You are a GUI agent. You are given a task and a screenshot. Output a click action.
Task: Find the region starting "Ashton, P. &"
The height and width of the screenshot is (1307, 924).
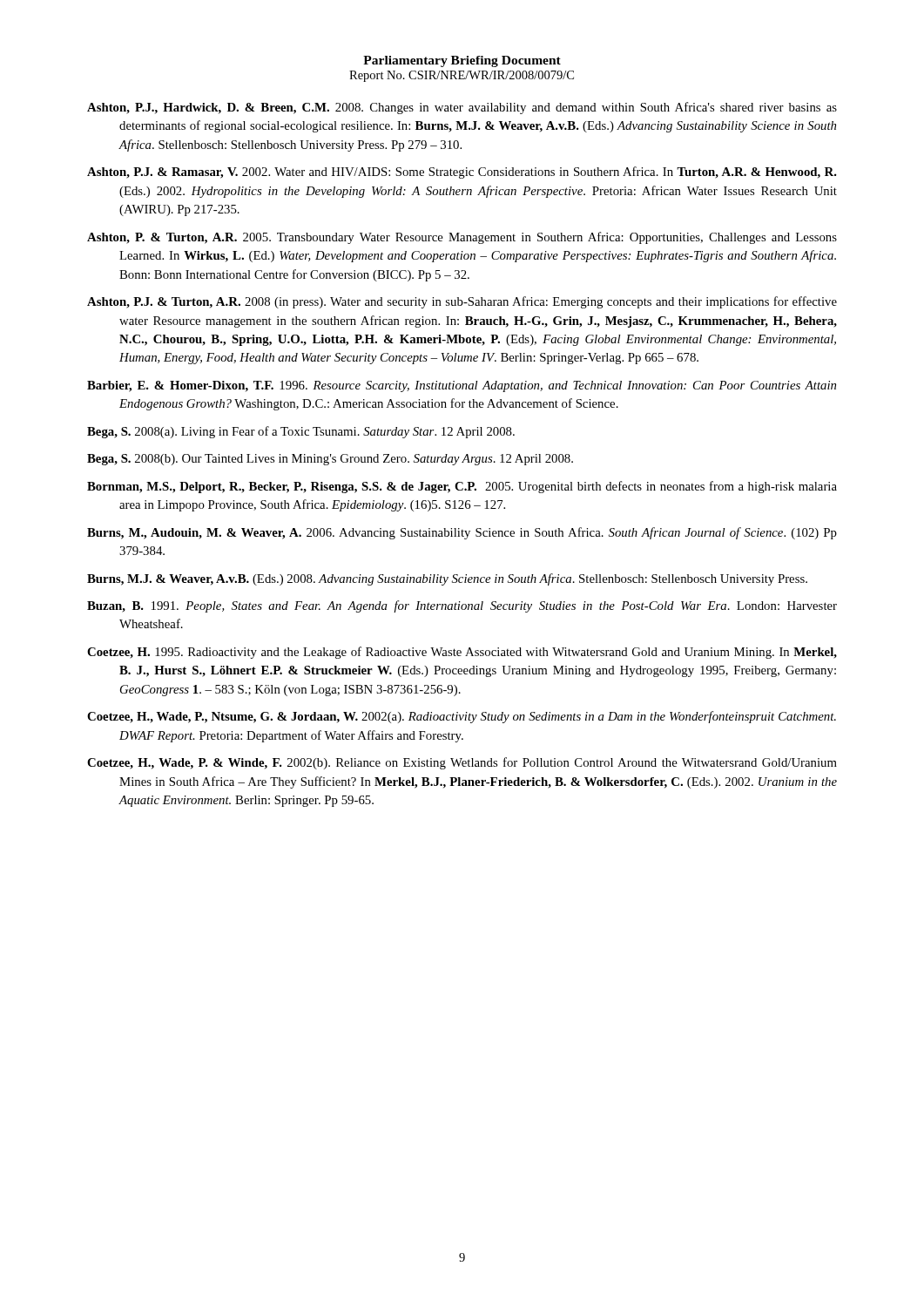click(462, 256)
